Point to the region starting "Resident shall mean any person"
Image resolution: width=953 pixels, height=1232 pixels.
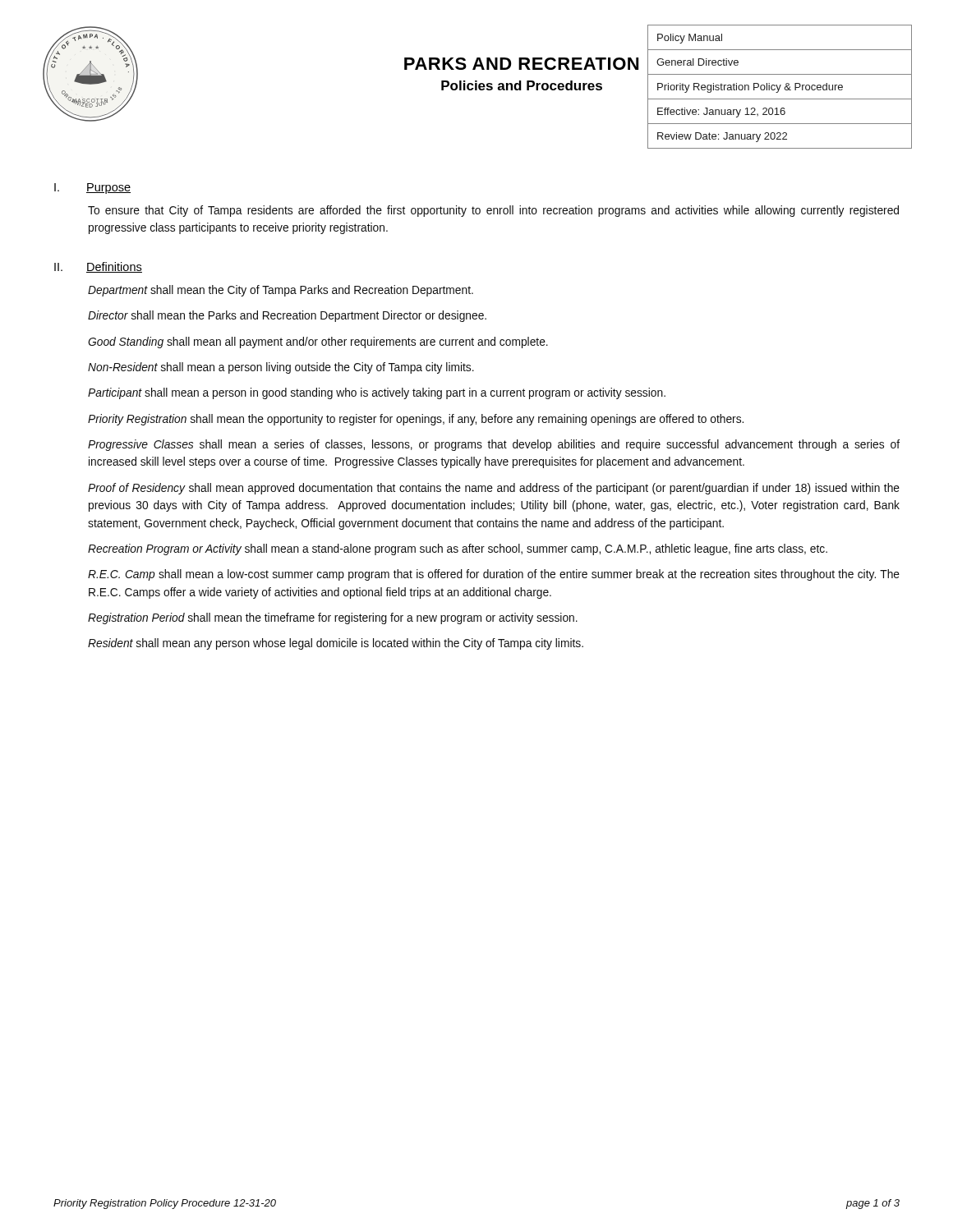[x=336, y=644]
